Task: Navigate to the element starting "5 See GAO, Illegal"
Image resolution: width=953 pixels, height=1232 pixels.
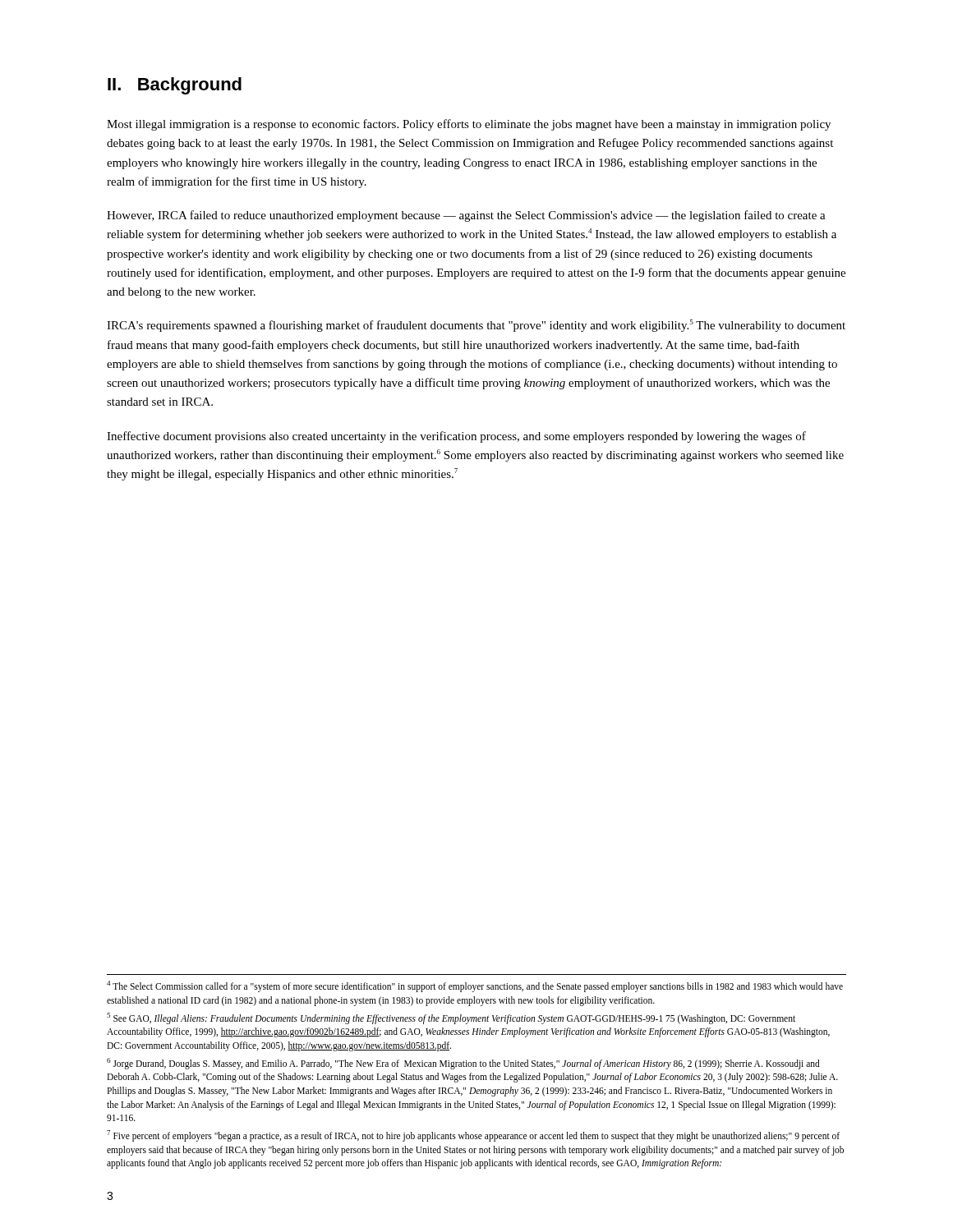Action: click(468, 1031)
